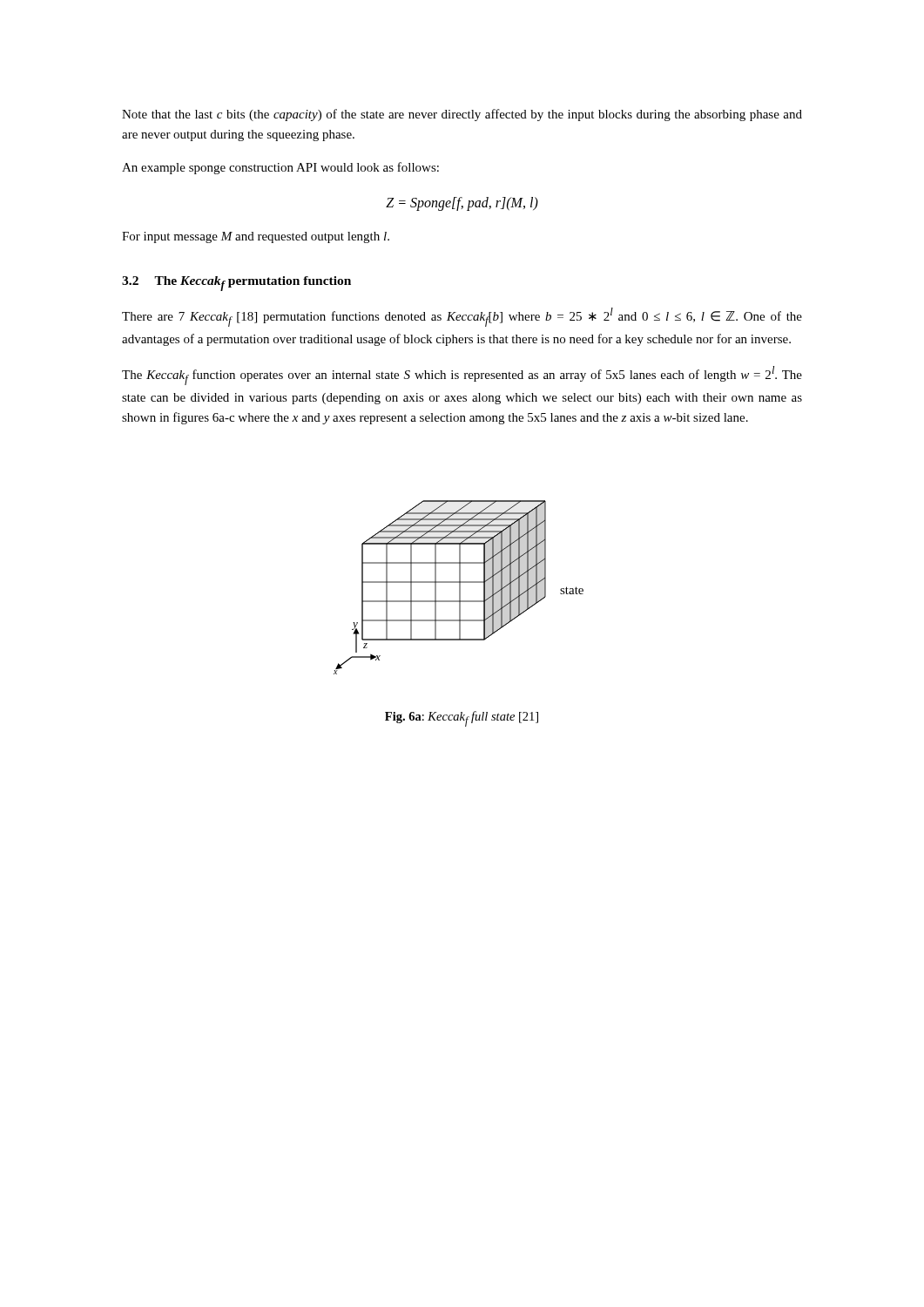Point to the block beginning "There are 7"

[x=462, y=326]
